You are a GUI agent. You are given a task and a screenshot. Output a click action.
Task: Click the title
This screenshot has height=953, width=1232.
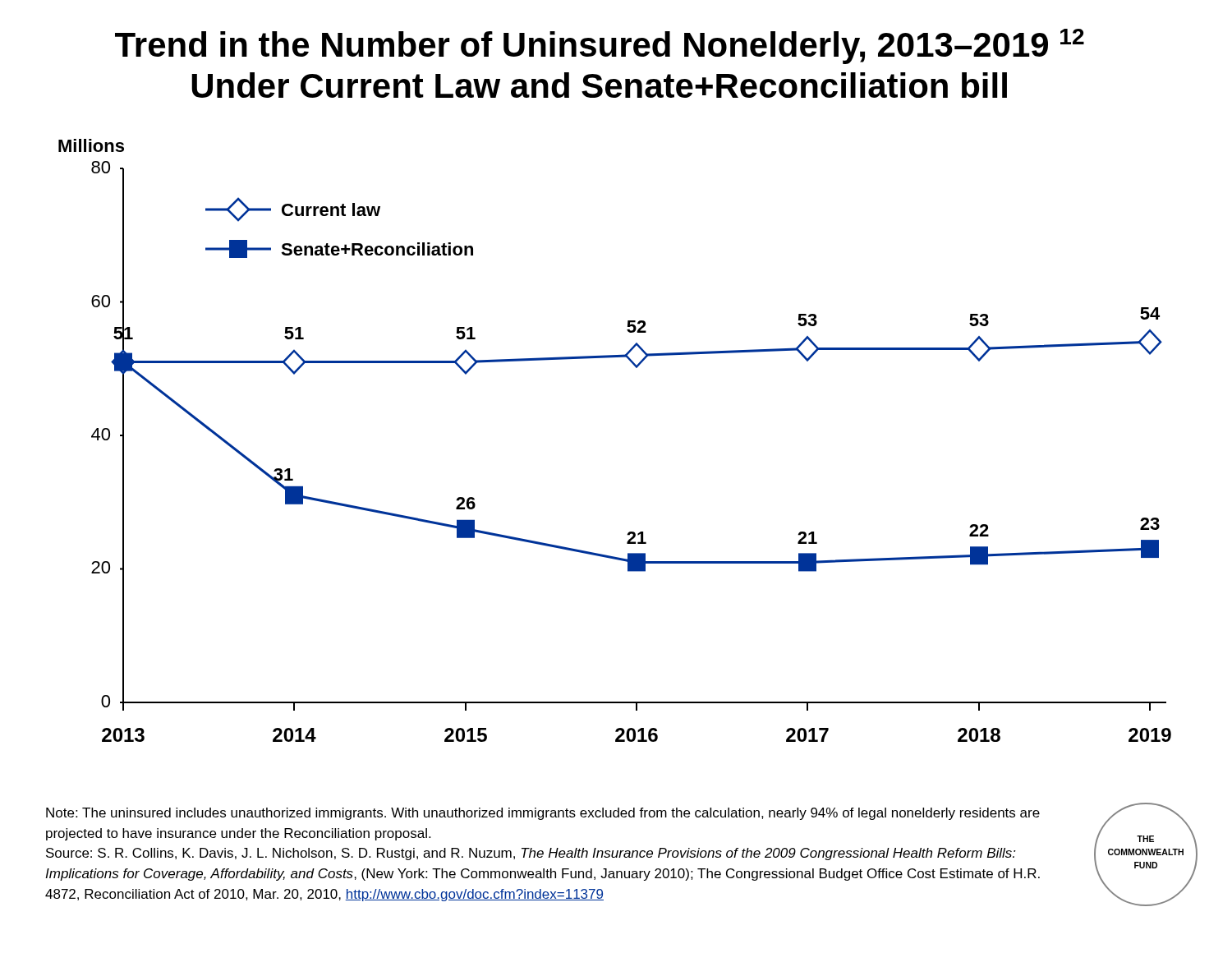pos(600,65)
